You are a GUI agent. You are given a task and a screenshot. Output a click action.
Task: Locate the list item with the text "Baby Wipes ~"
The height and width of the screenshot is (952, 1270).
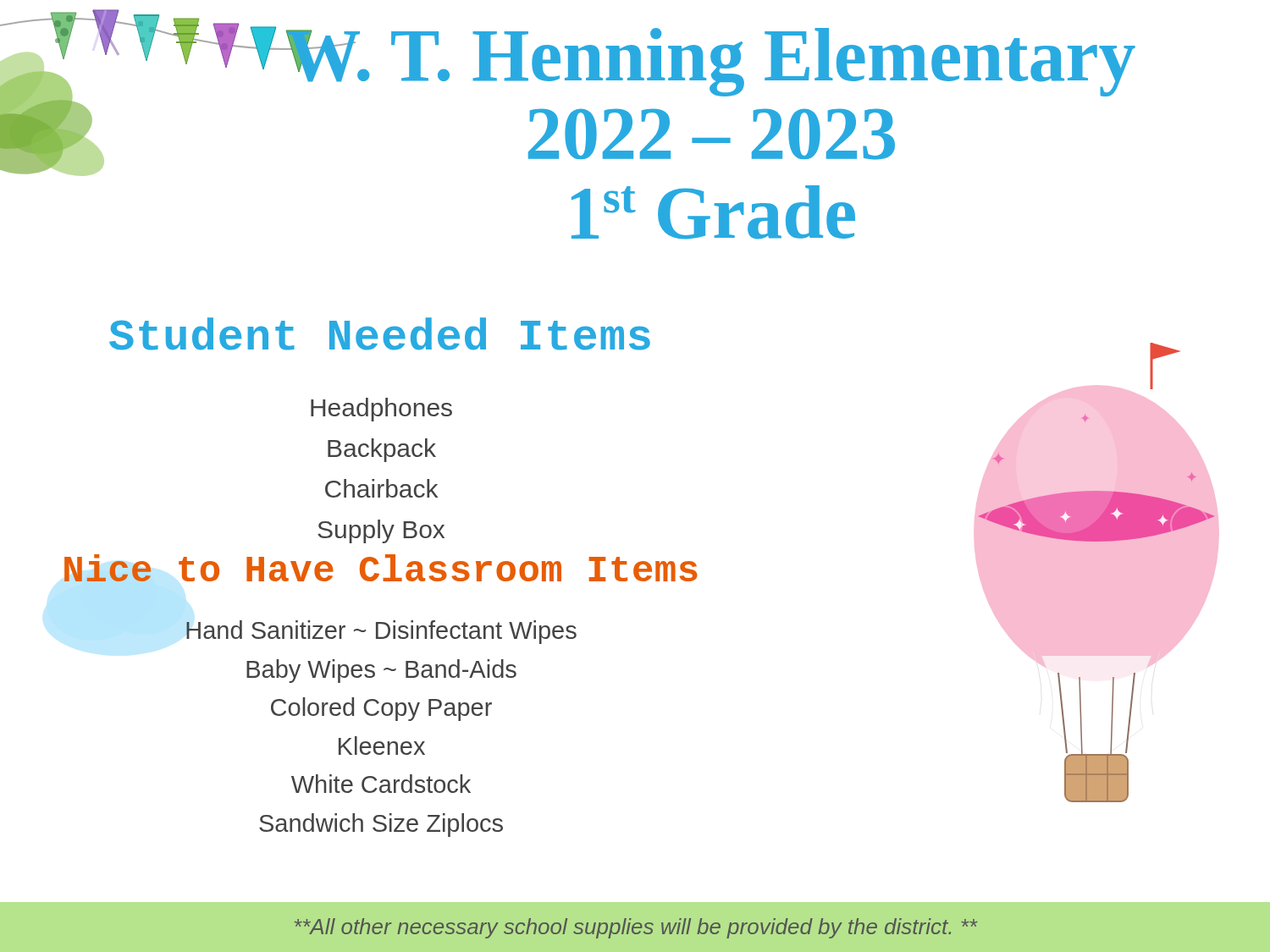[x=381, y=669]
